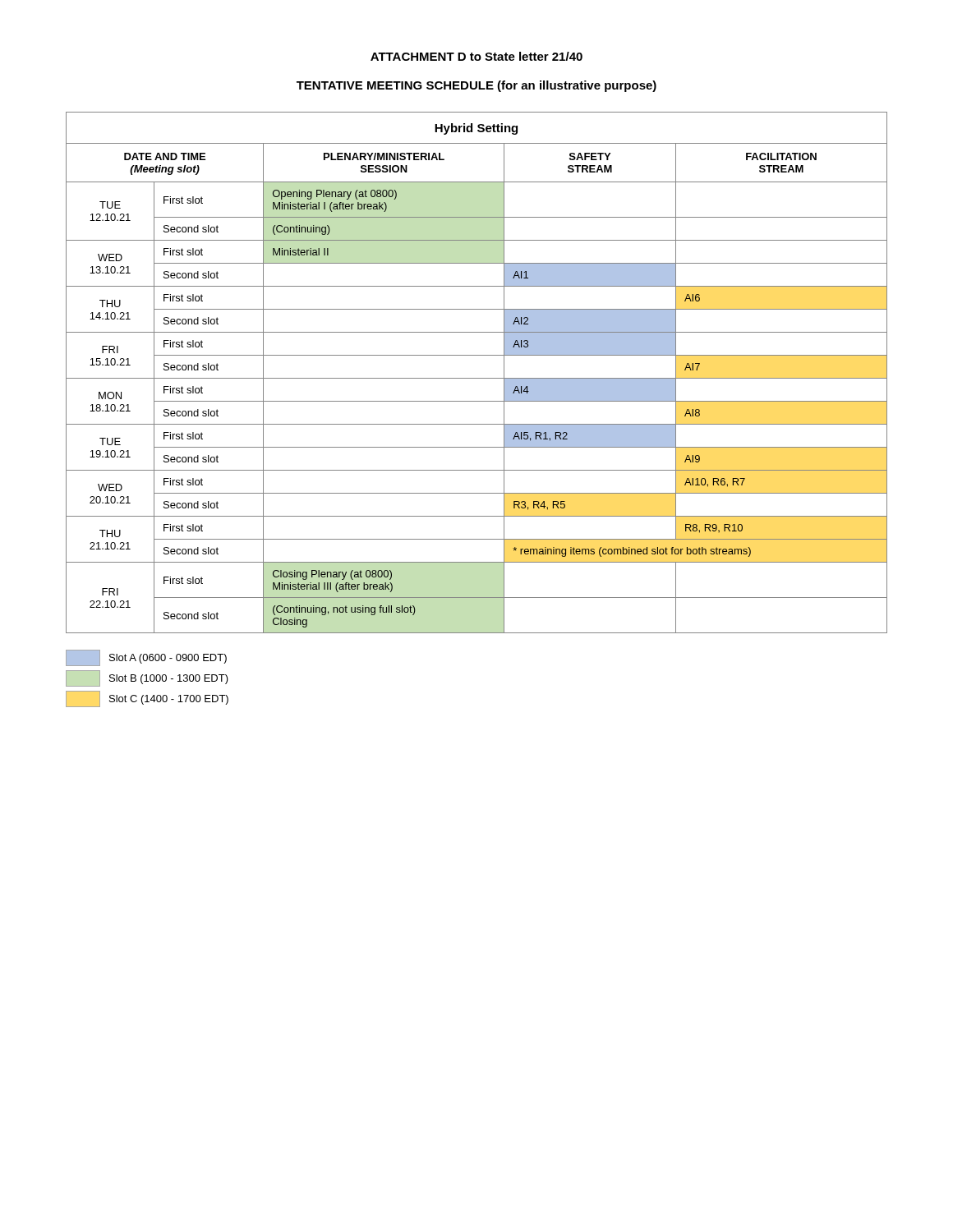
Task: Locate the block of text that opens with "Slot A (0600 -"
Action: tap(168, 658)
